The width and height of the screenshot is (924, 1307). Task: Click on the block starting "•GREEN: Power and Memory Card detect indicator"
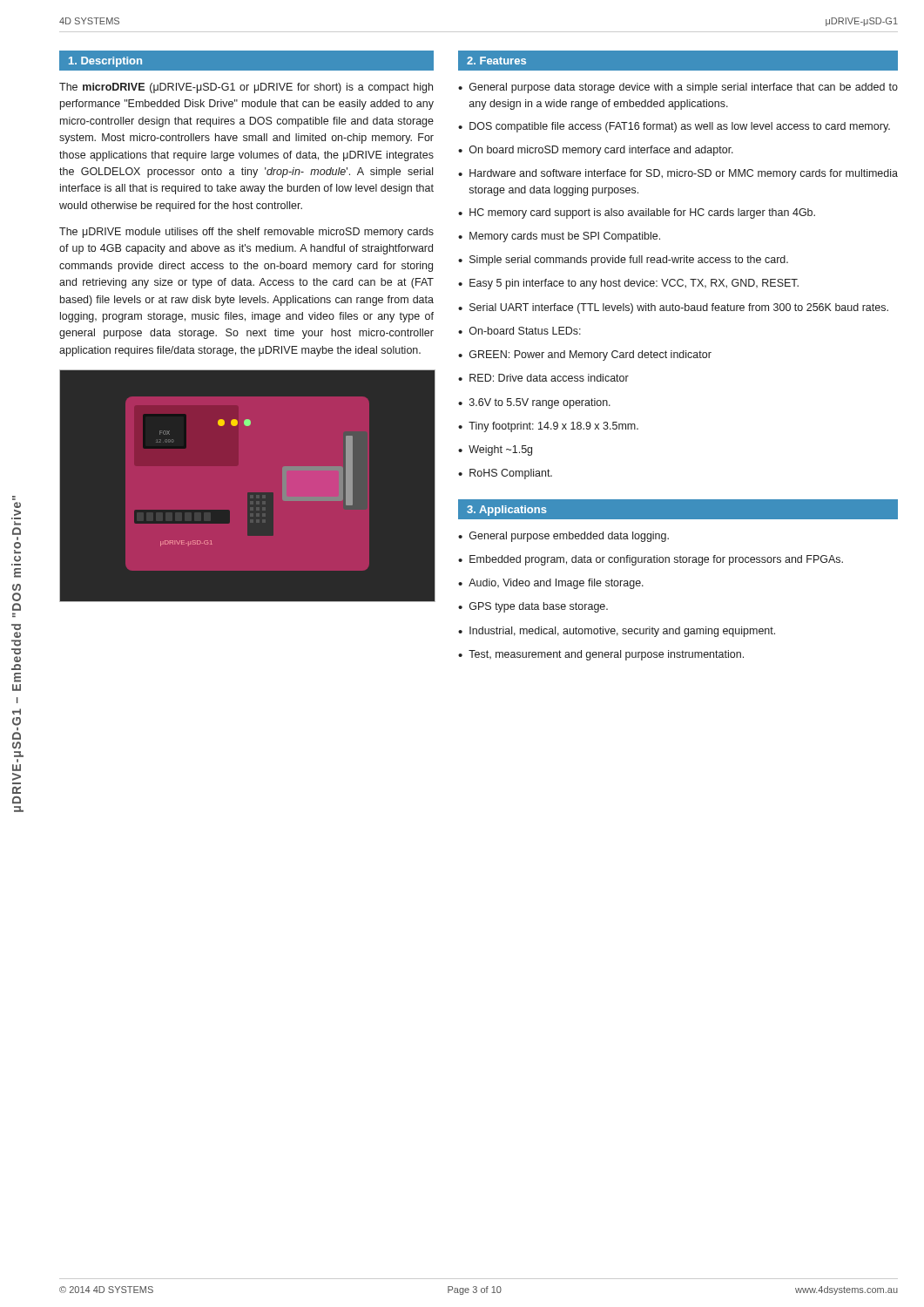tap(585, 356)
